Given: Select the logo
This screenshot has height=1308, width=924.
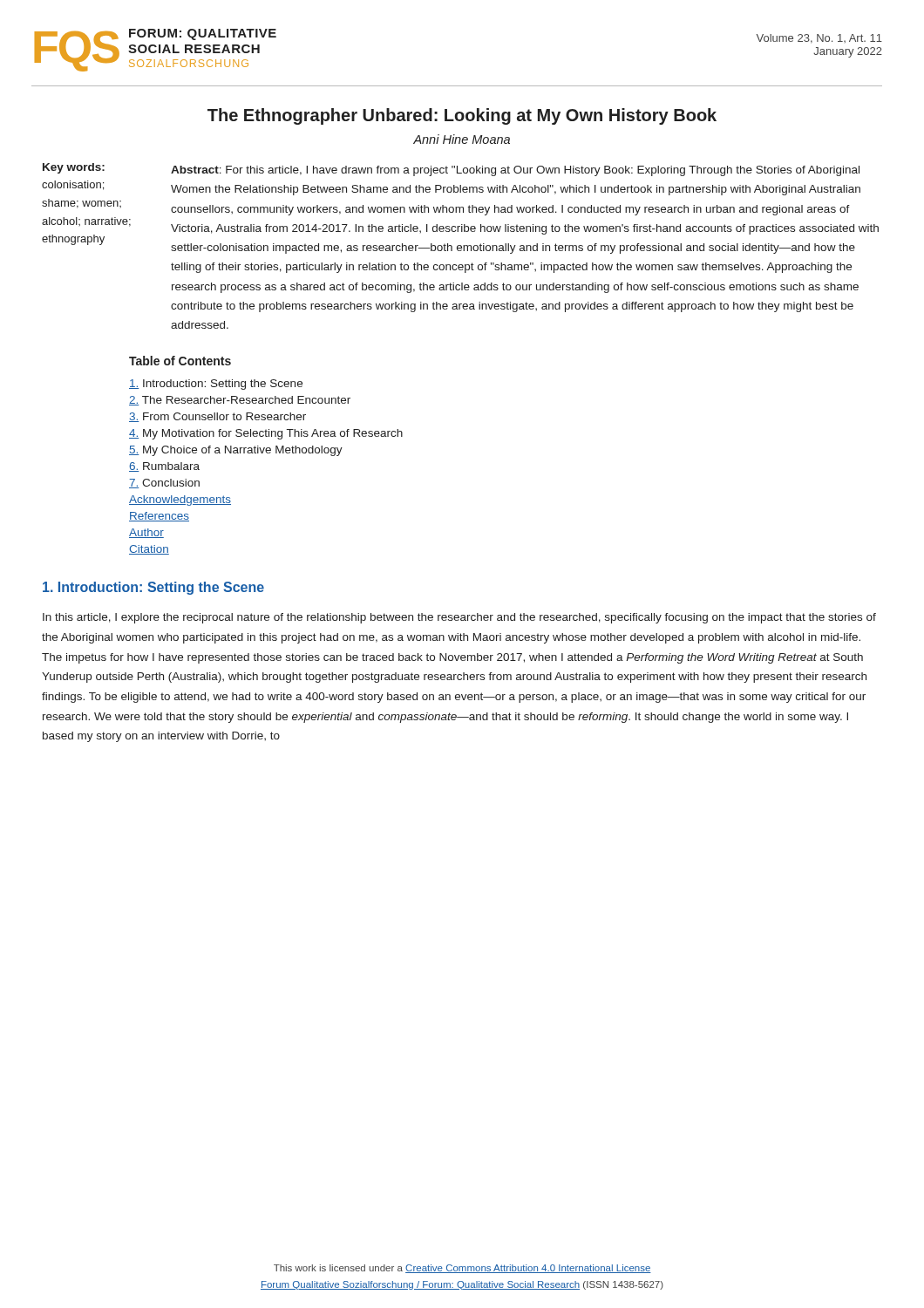Looking at the screenshot, I should click(x=154, y=47).
